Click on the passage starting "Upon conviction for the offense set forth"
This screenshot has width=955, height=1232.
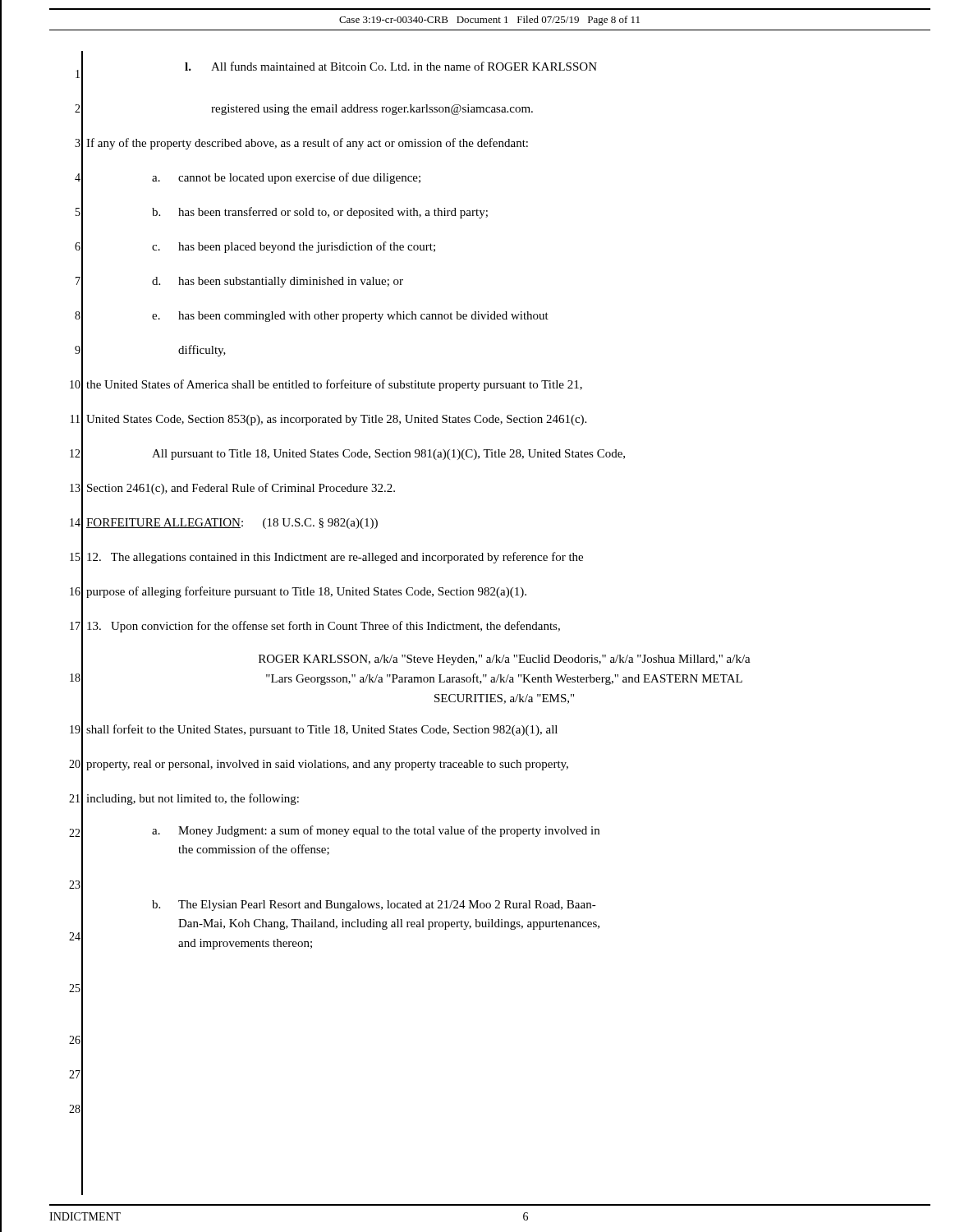click(323, 626)
